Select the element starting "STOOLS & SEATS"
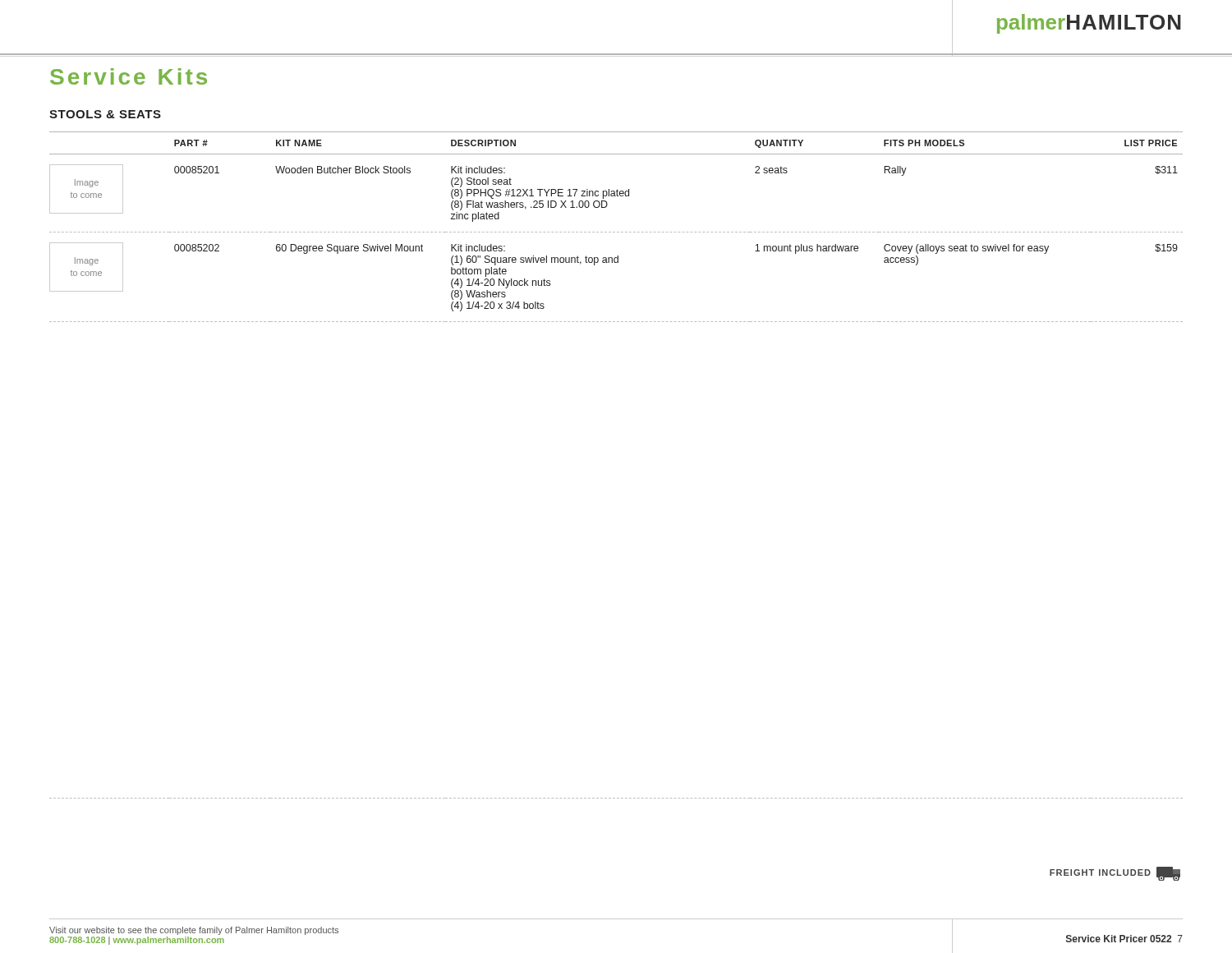 click(x=105, y=114)
